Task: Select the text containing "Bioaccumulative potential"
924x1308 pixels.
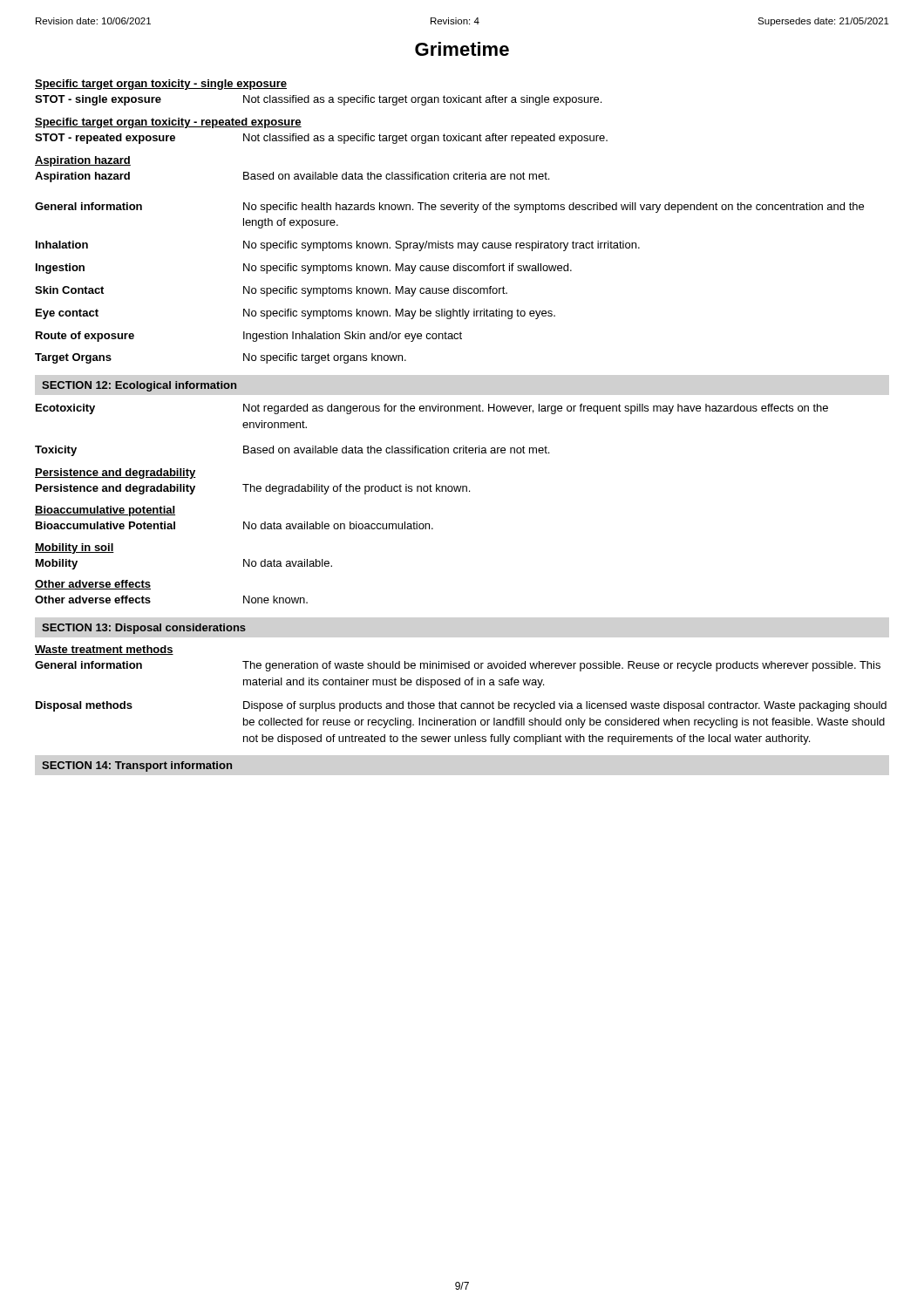Action: coord(105,511)
